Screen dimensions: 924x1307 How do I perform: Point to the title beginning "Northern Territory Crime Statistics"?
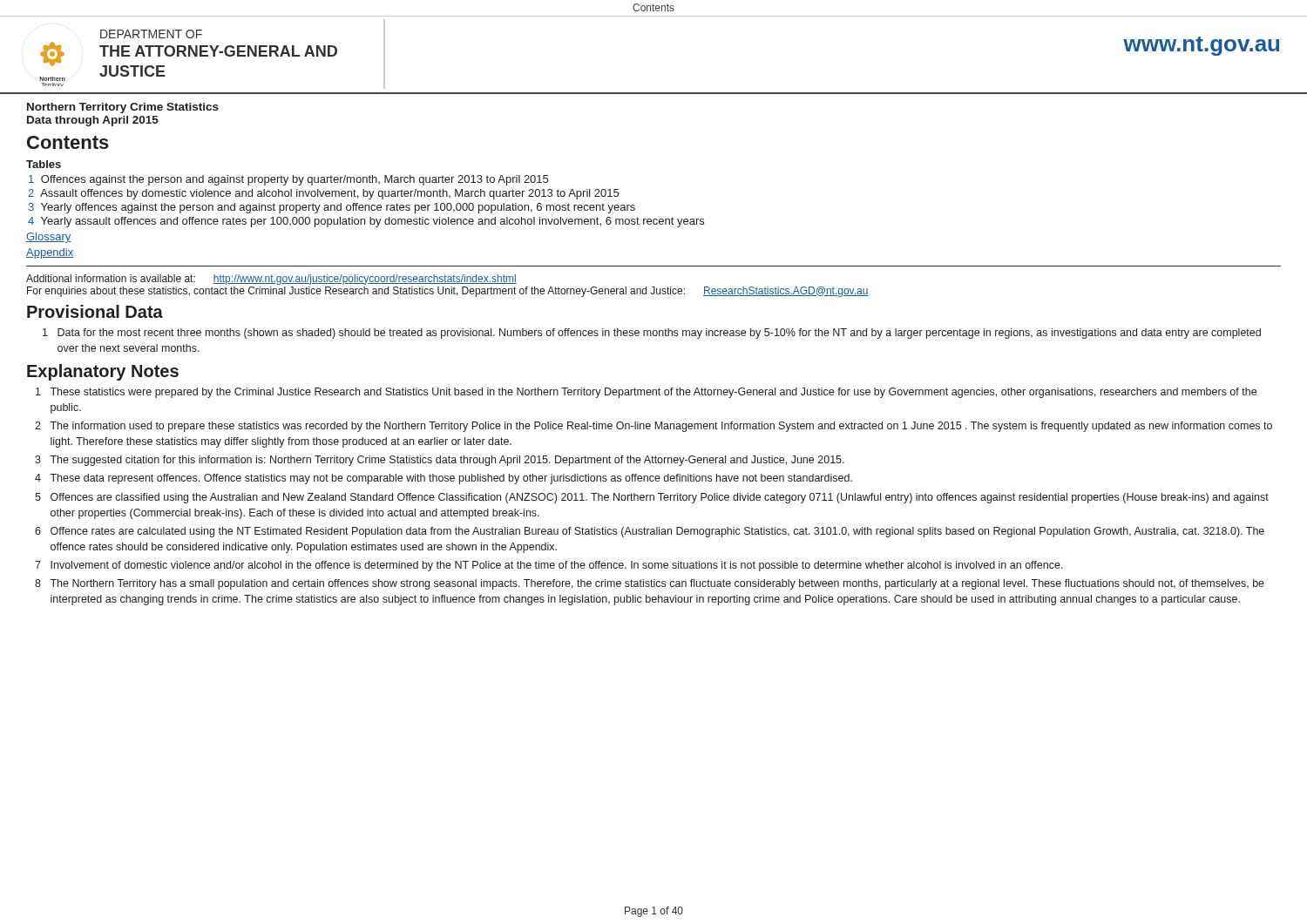point(123,108)
